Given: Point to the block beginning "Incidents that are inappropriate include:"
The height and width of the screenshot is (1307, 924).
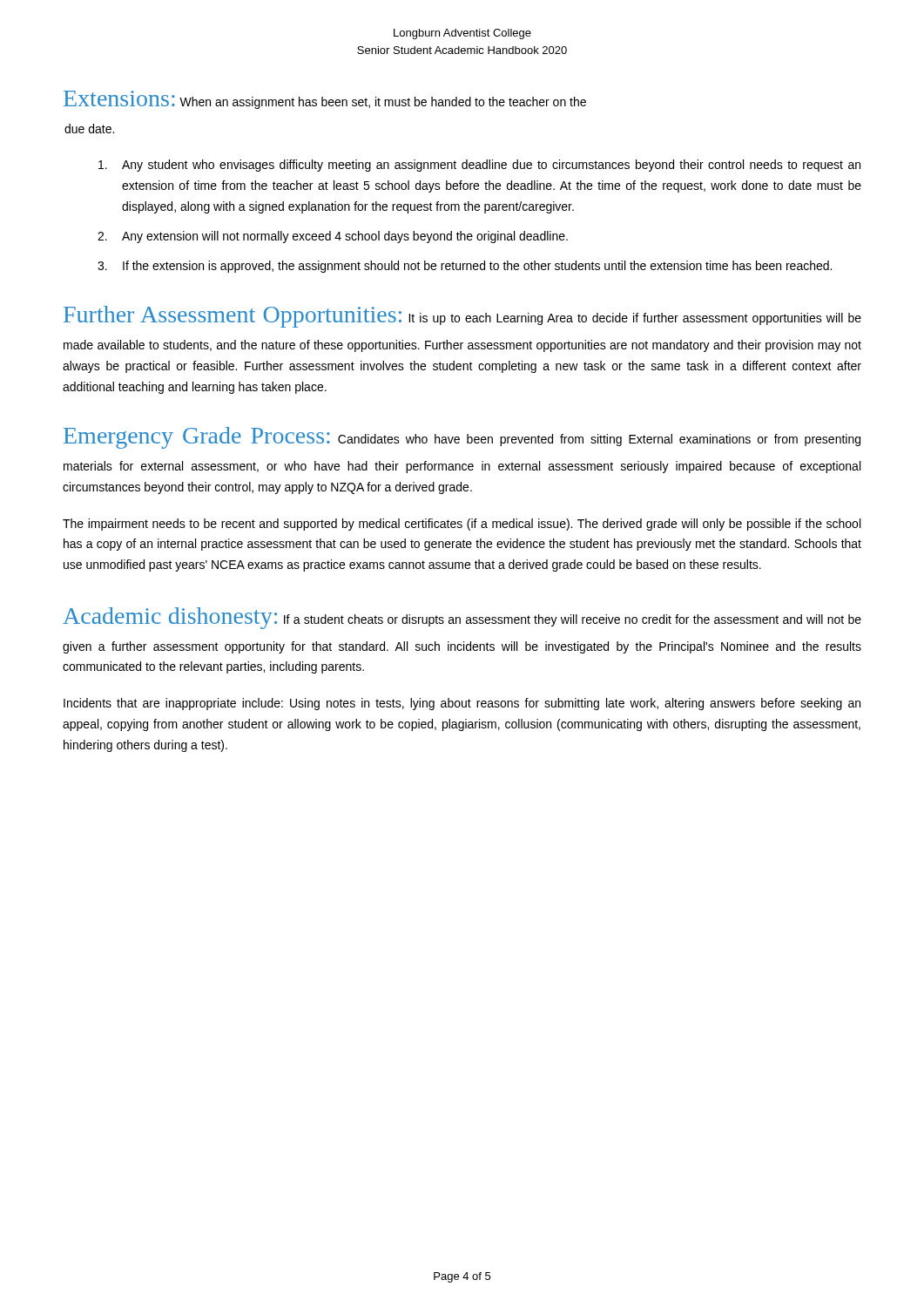Looking at the screenshot, I should 462,724.
